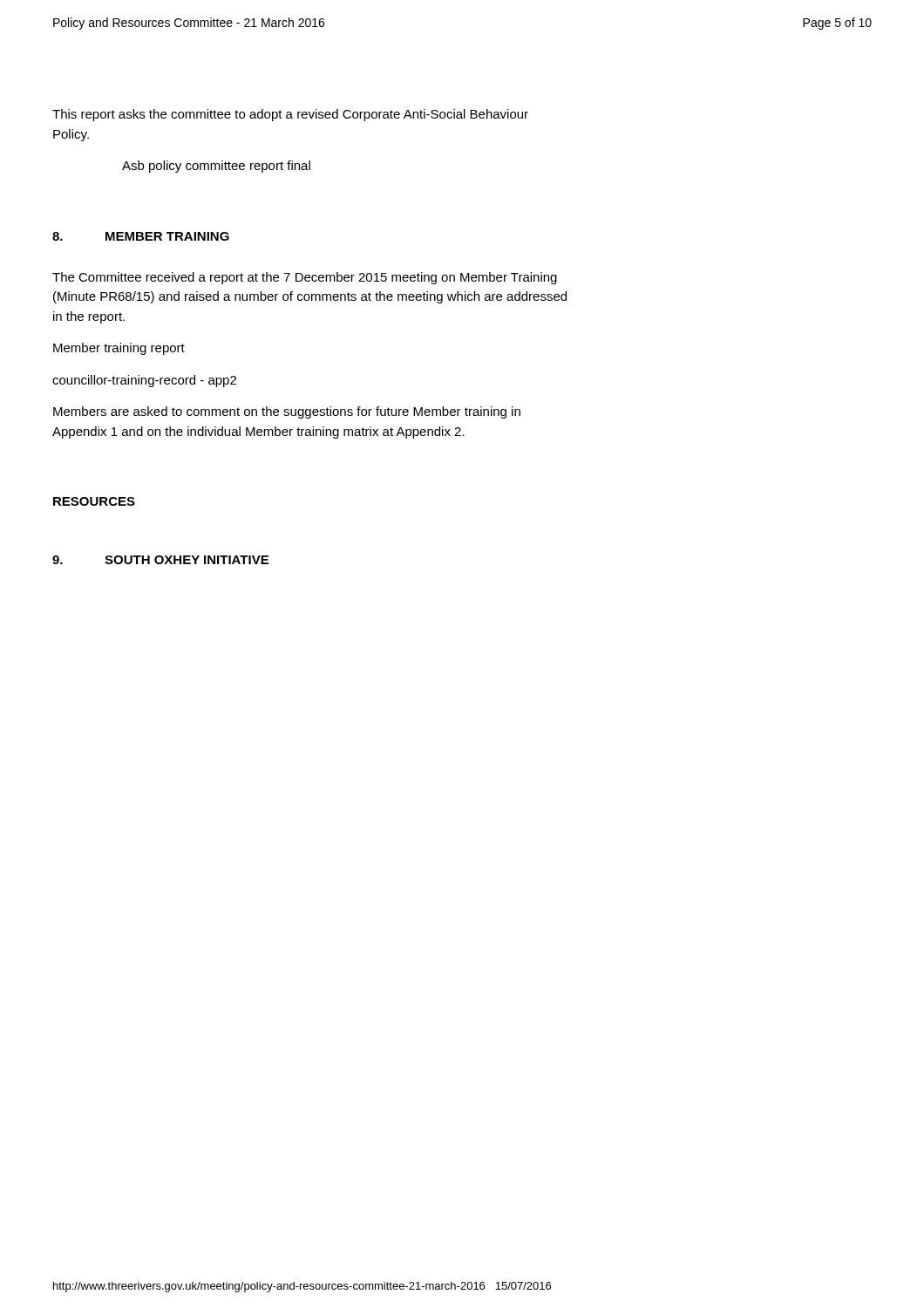Point to the block starting "This report asks the committee to"
This screenshot has height=1308, width=924.
click(290, 124)
